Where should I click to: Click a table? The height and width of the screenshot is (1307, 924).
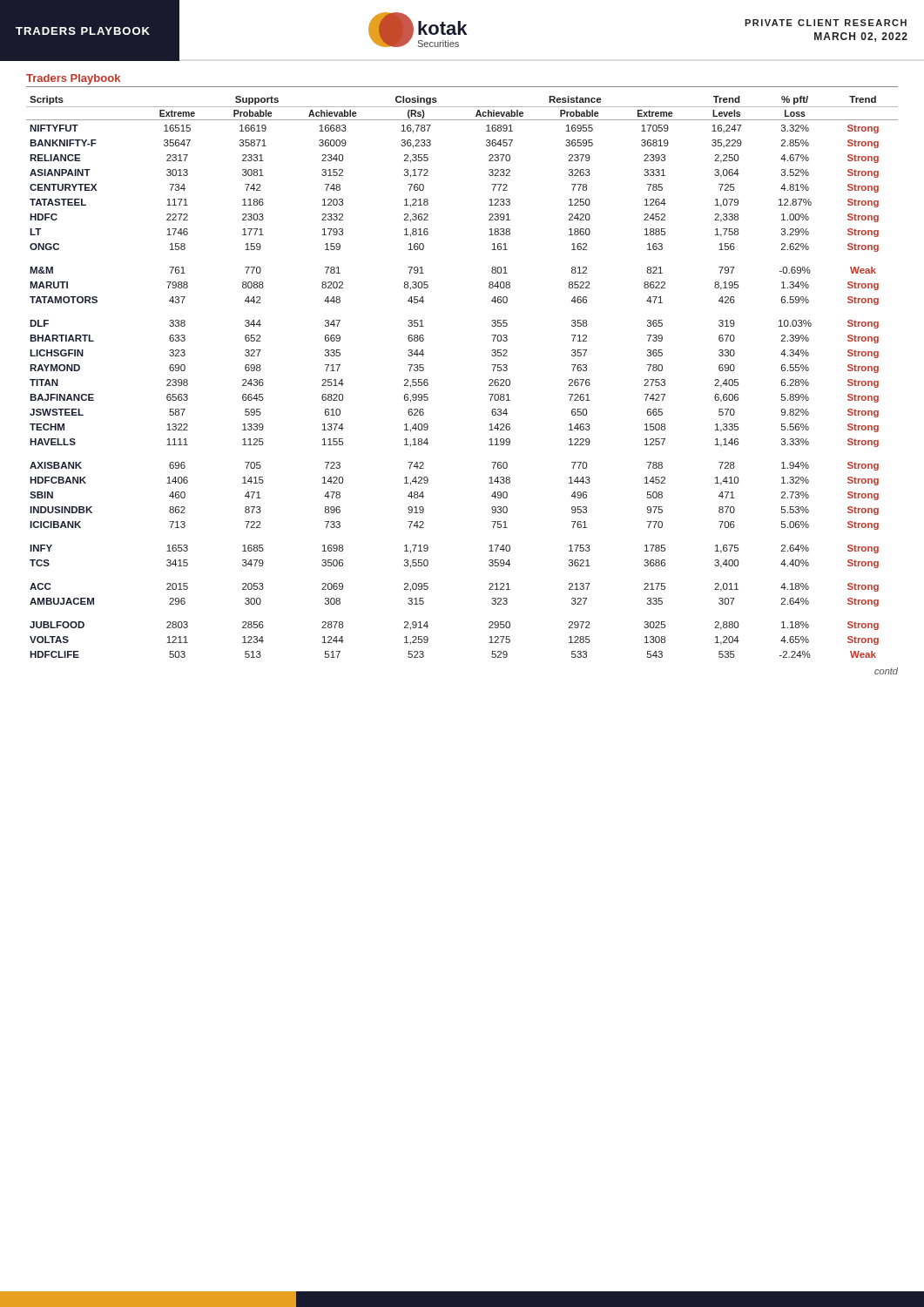[462, 377]
